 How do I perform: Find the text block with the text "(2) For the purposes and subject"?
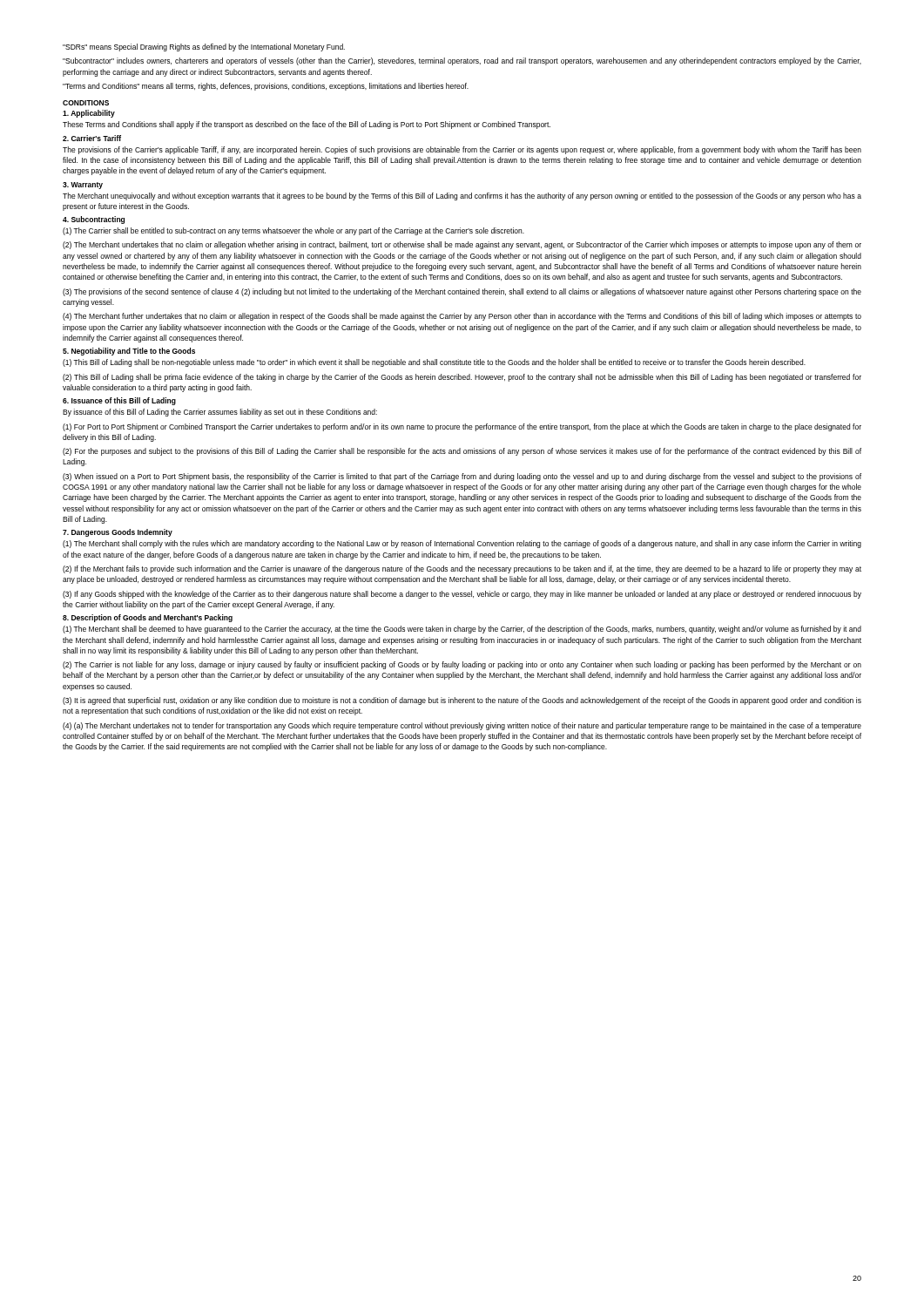coord(462,457)
